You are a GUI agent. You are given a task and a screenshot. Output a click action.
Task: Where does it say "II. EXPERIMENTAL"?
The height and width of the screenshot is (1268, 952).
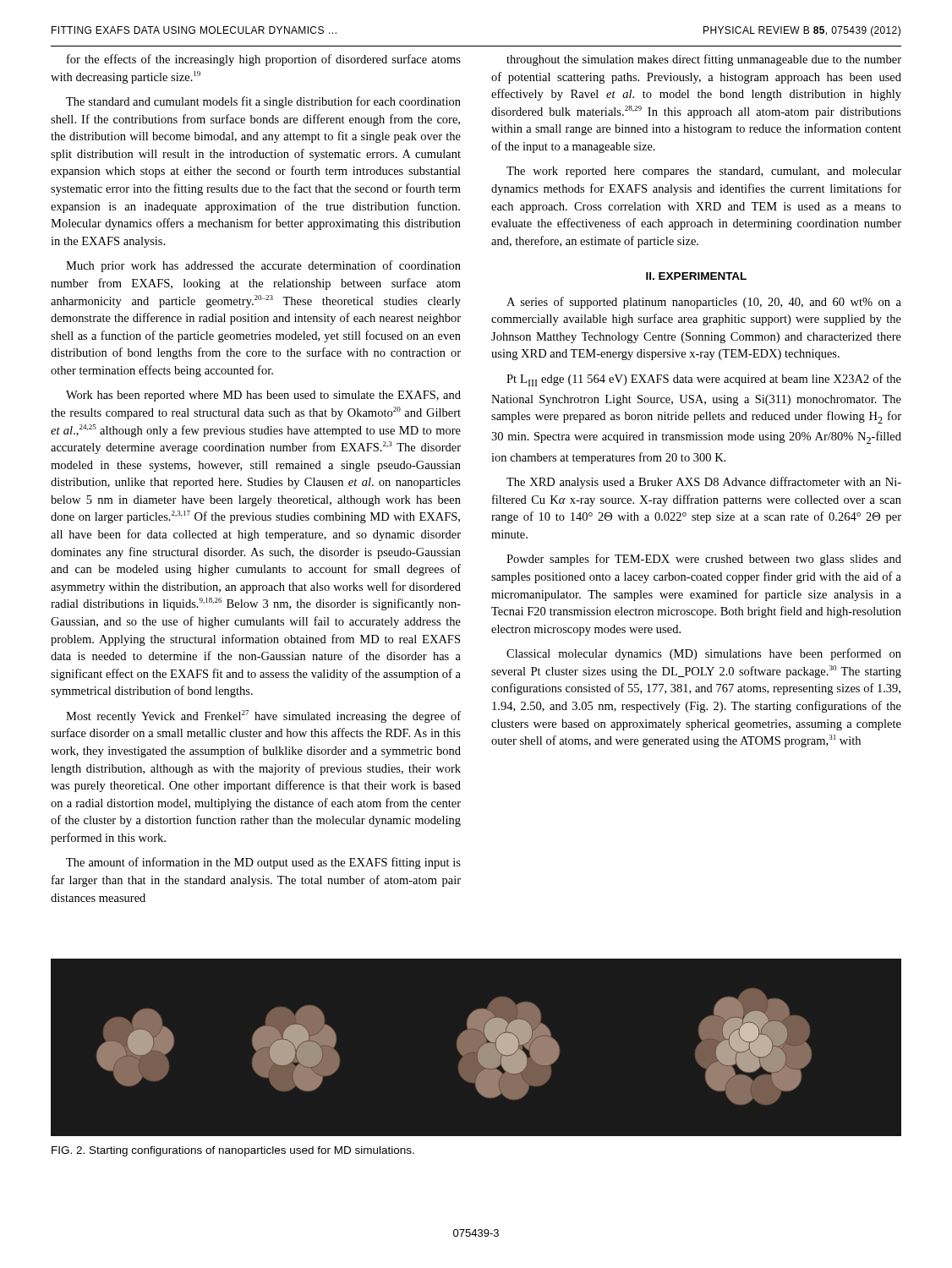pos(696,276)
